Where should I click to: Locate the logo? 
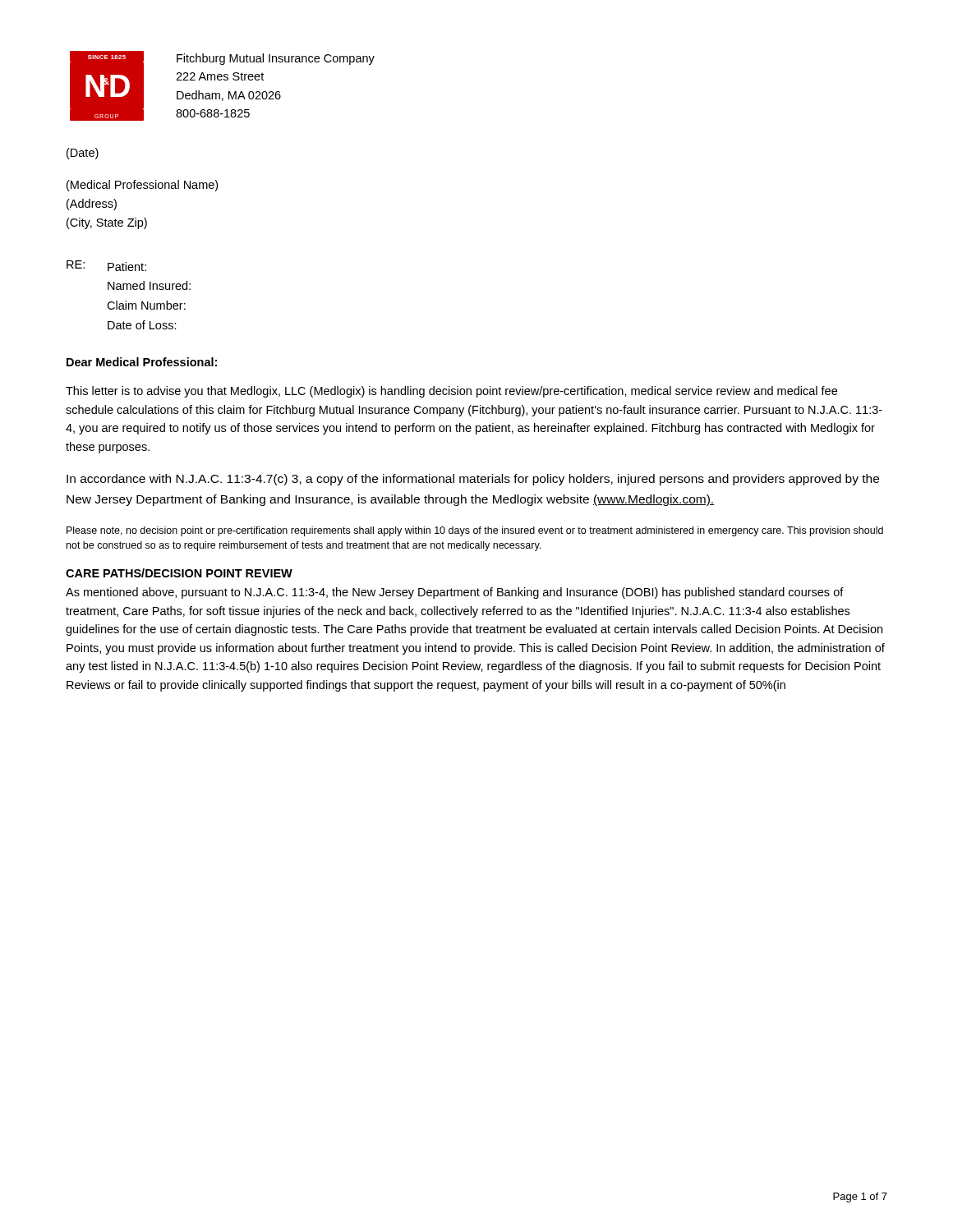pos(111,88)
